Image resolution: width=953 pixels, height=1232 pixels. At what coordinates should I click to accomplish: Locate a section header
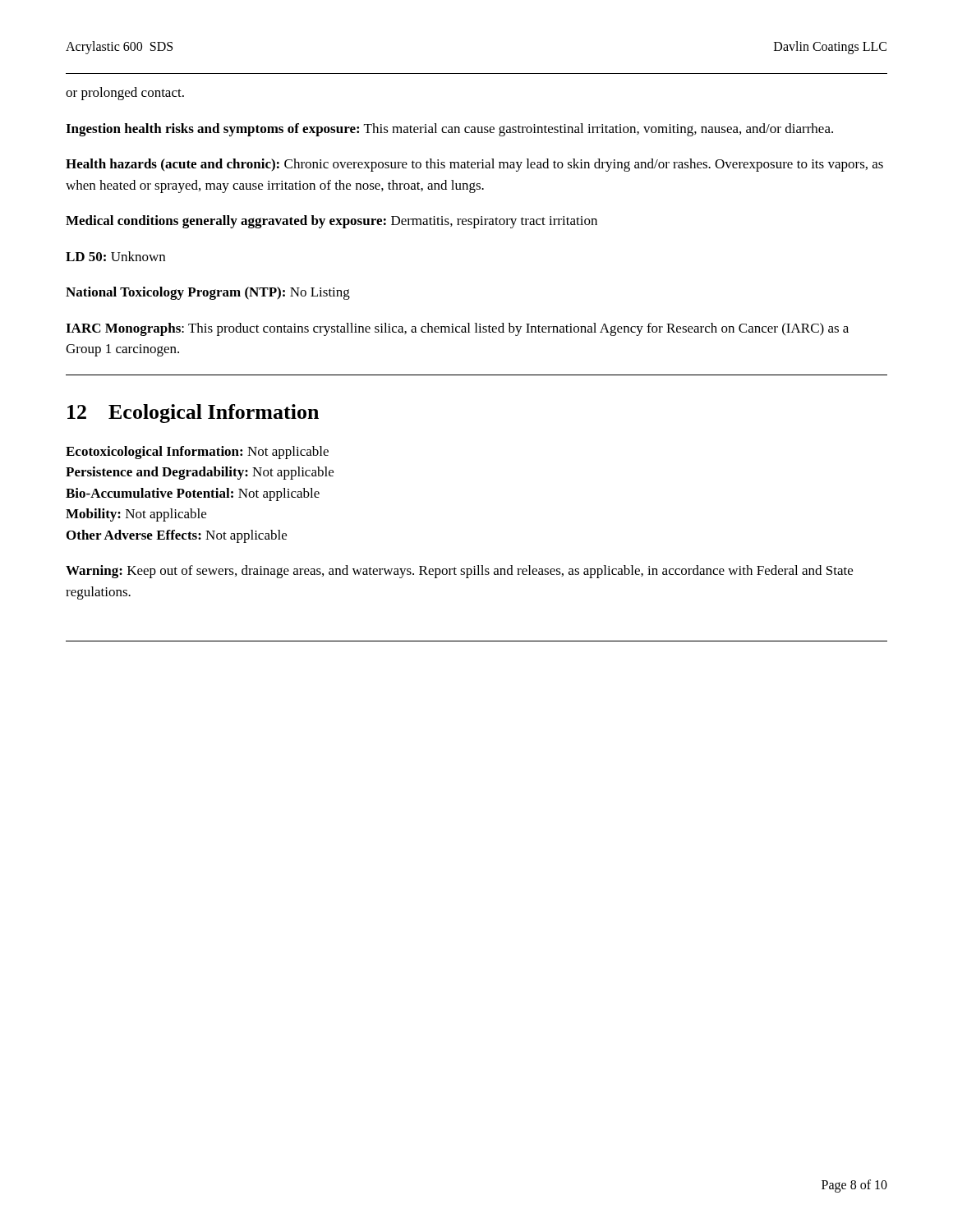tap(192, 411)
